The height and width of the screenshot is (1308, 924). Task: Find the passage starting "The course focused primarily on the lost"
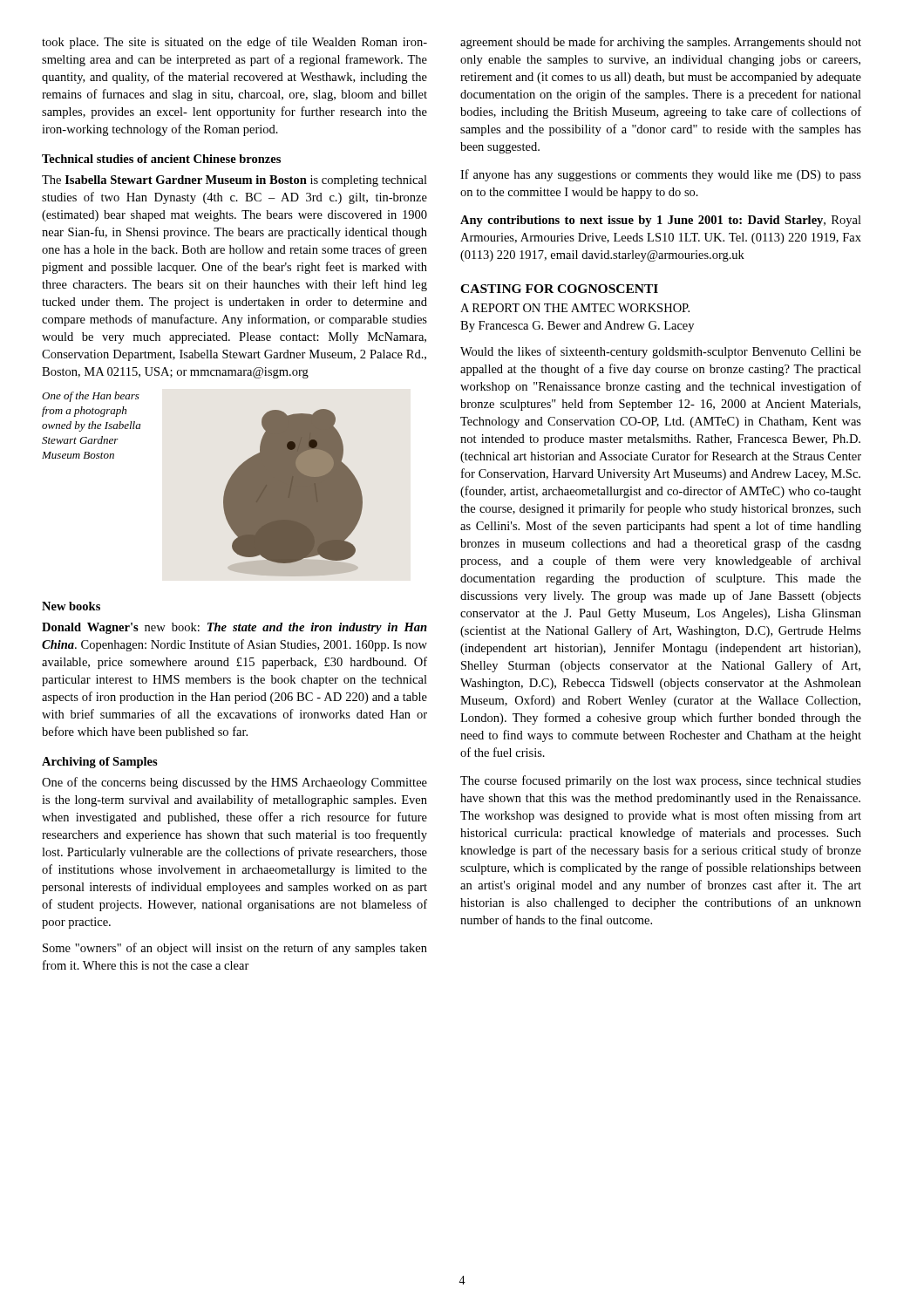point(661,851)
